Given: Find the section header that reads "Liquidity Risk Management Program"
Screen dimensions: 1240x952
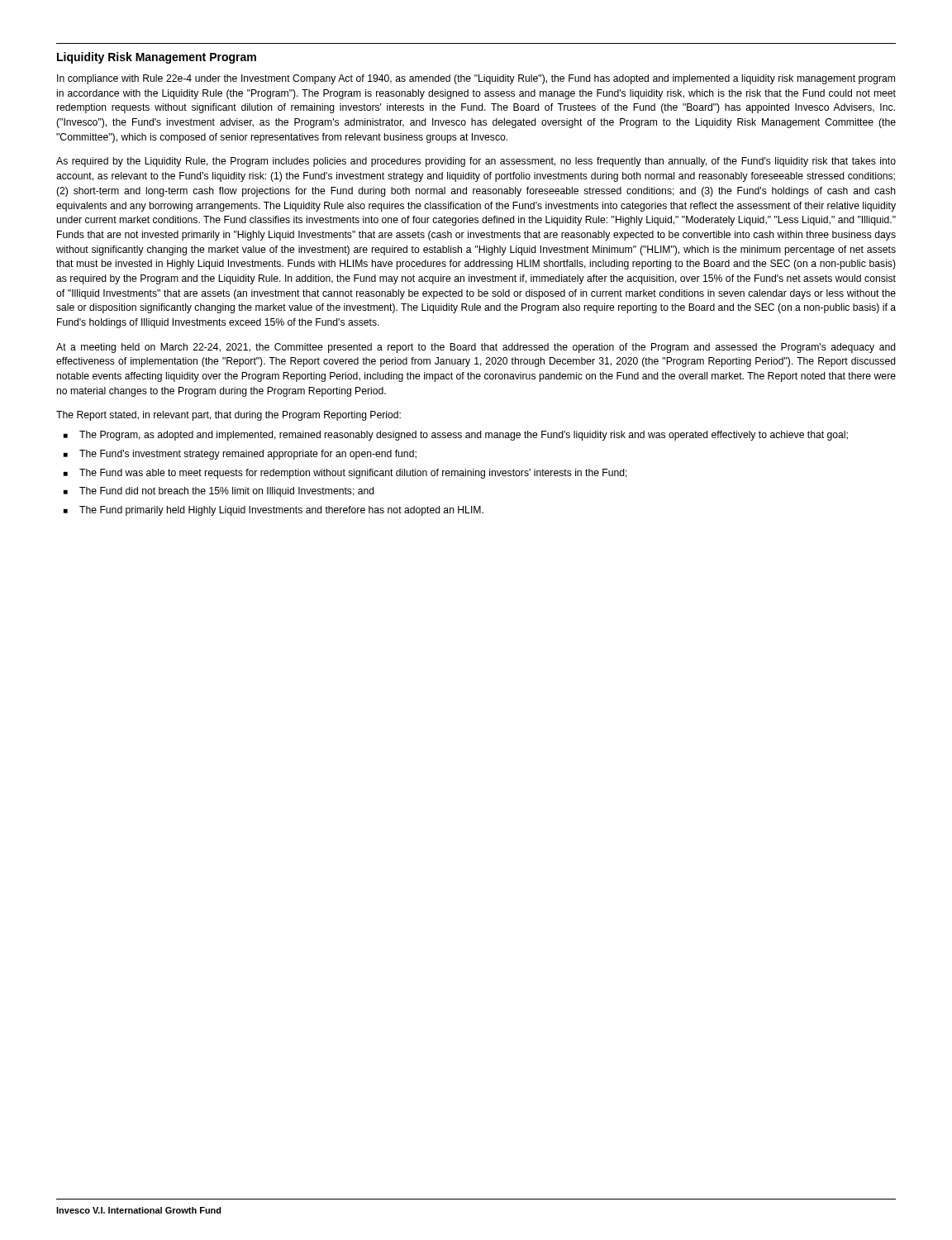Looking at the screenshot, I should pos(157,58).
